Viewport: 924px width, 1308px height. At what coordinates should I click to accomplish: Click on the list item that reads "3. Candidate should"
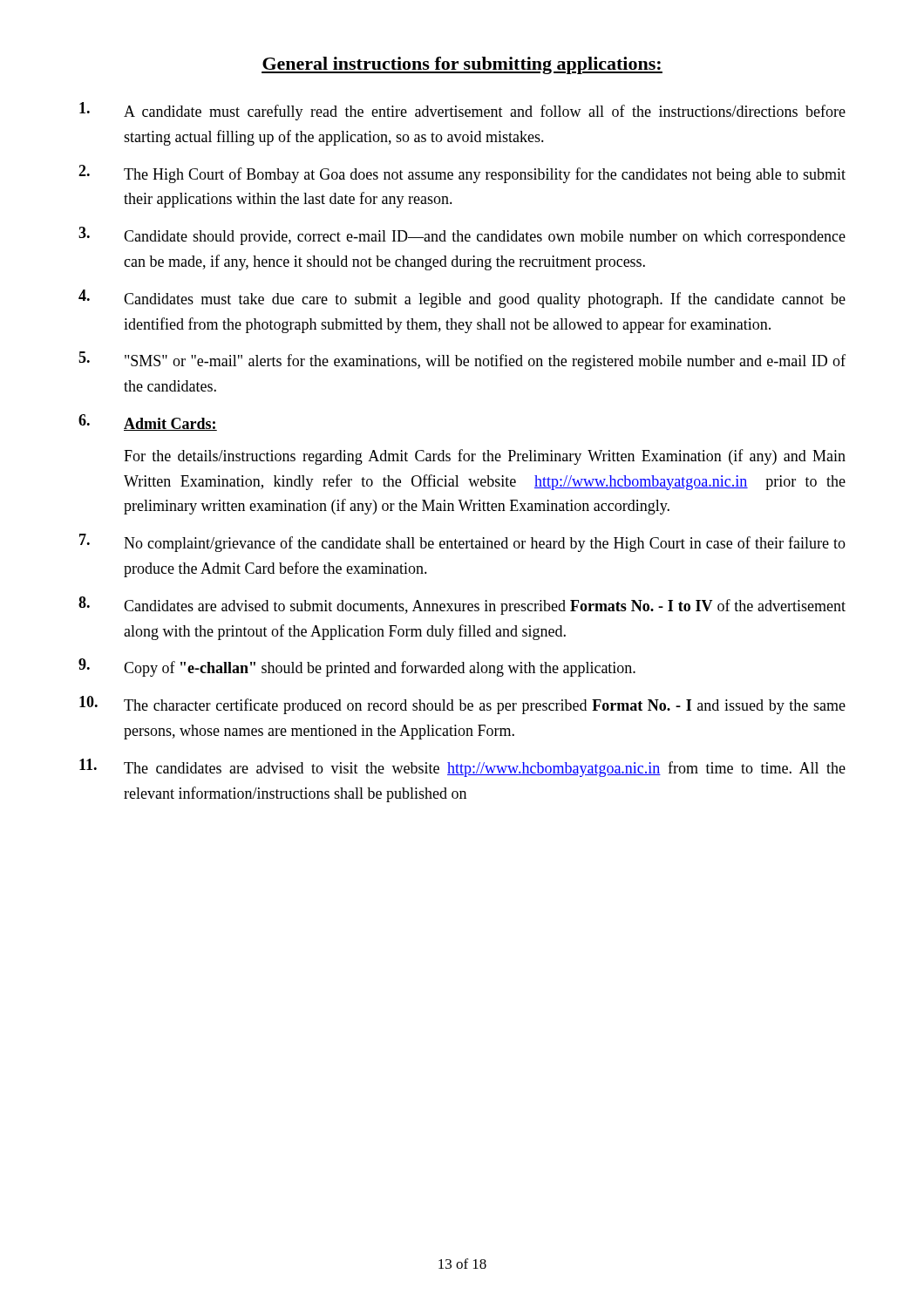pyautogui.click(x=462, y=249)
